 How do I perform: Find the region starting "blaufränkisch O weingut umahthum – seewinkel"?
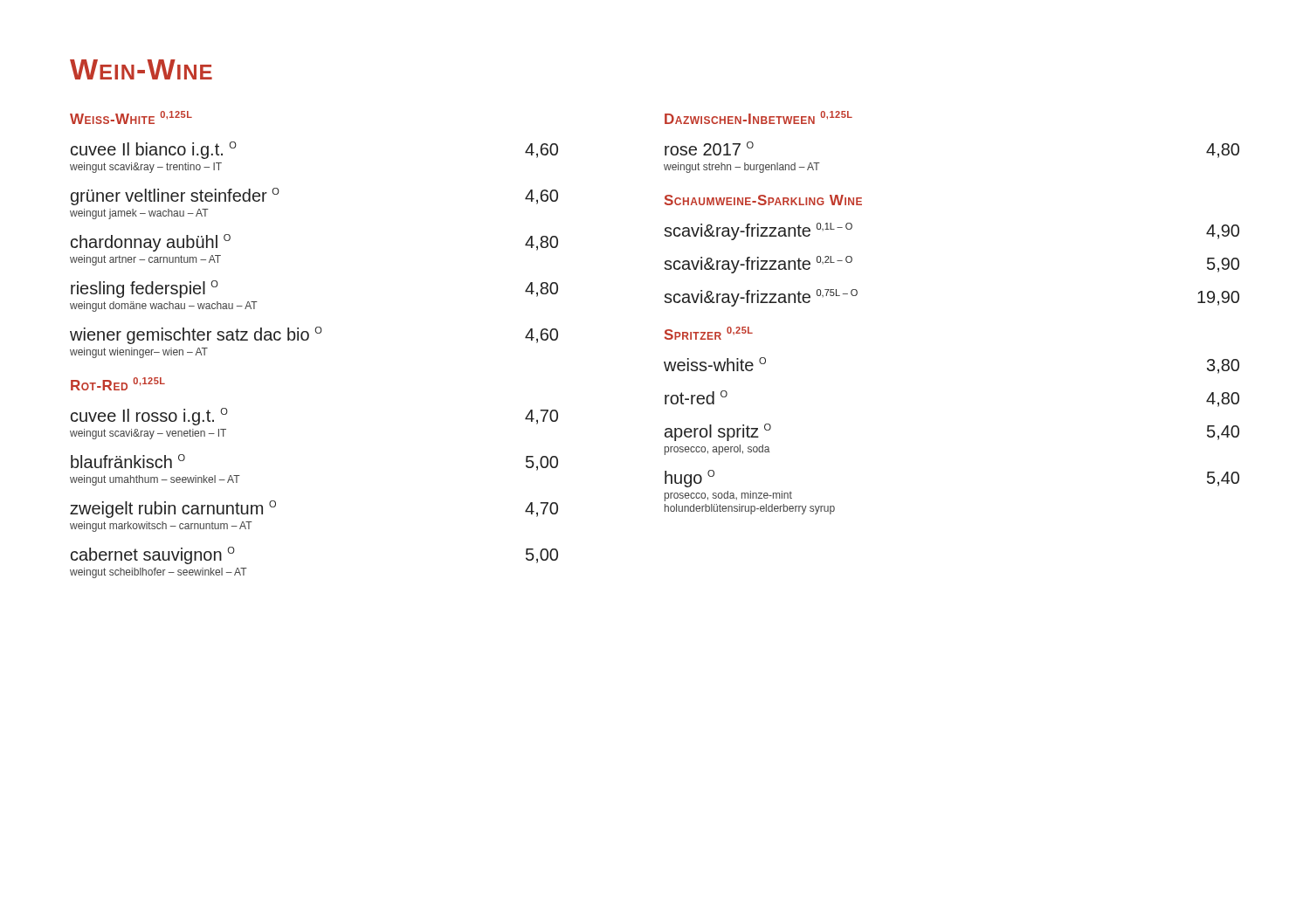[x=126, y=462]
